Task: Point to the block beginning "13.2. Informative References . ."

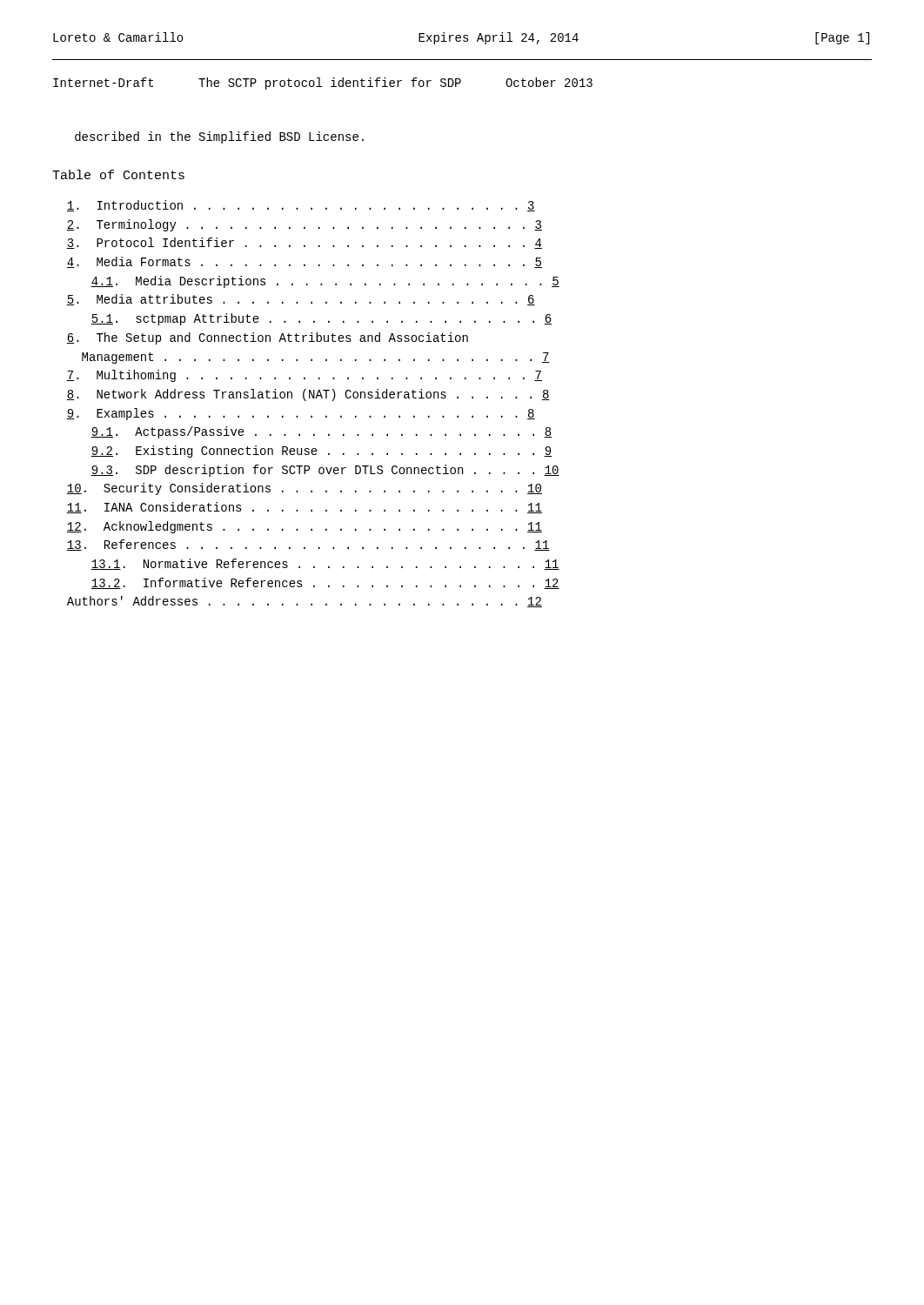Action: [x=318, y=584]
